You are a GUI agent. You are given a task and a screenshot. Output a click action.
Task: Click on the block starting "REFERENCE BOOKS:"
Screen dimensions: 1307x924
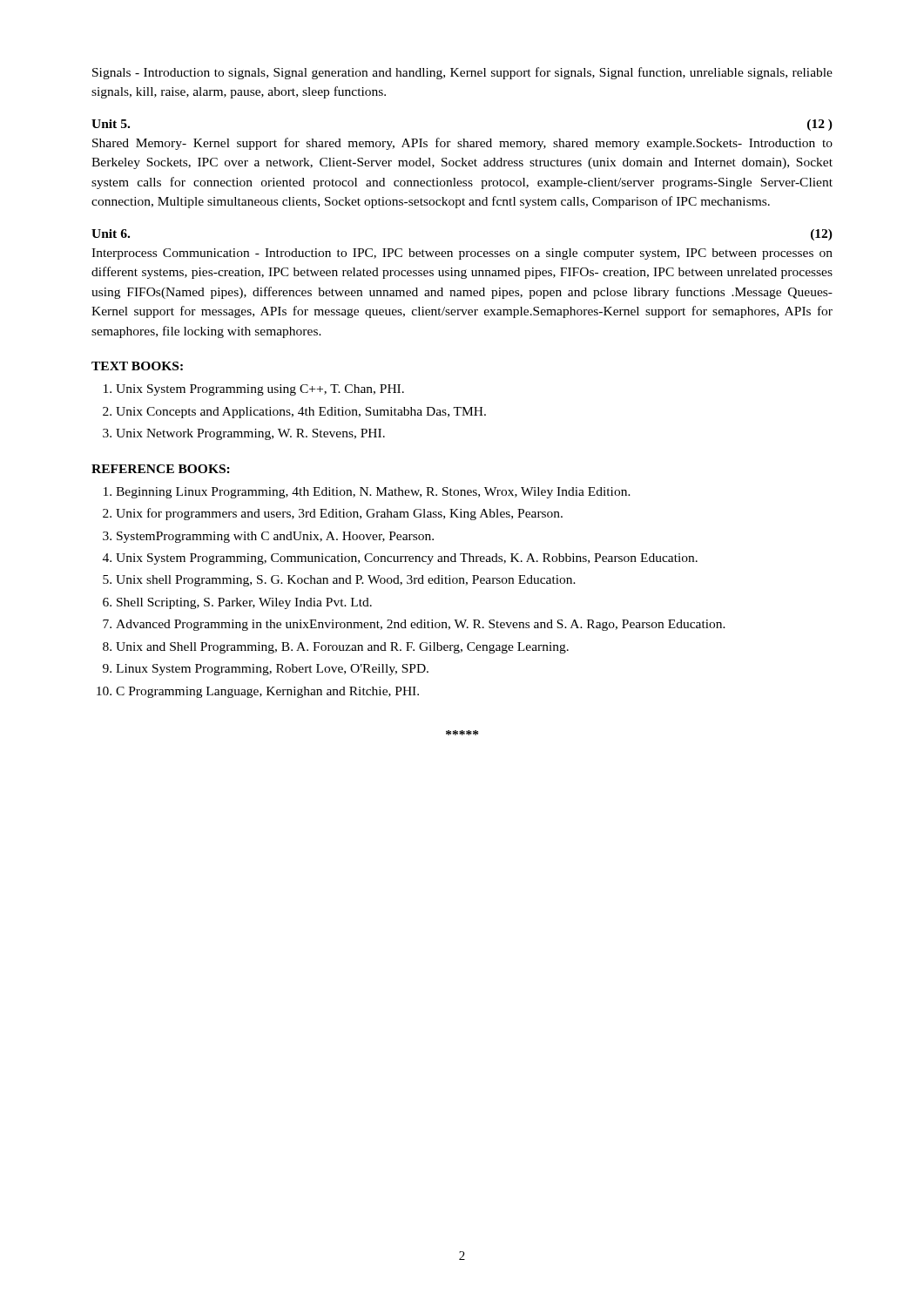point(161,468)
